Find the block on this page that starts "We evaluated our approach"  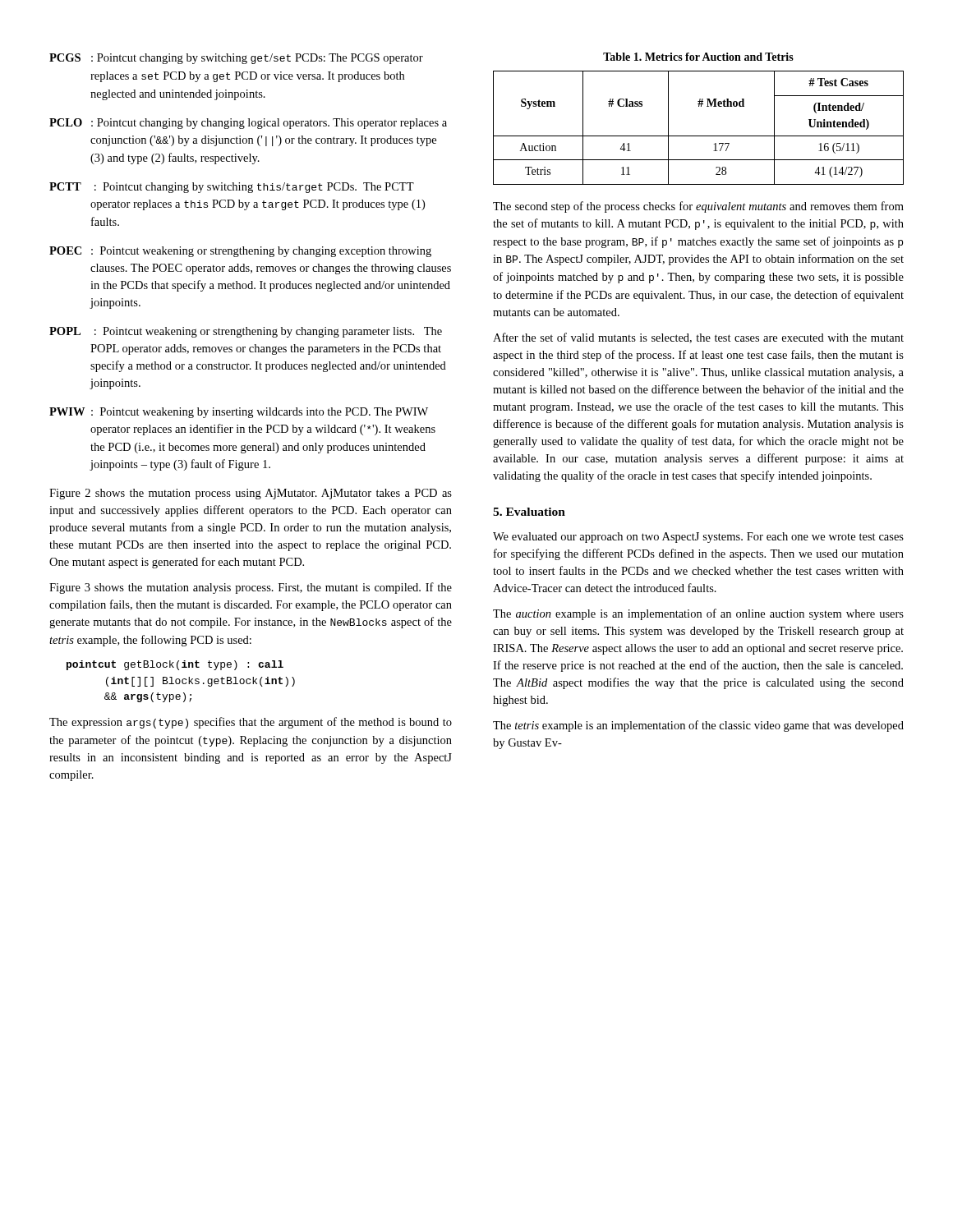698,562
